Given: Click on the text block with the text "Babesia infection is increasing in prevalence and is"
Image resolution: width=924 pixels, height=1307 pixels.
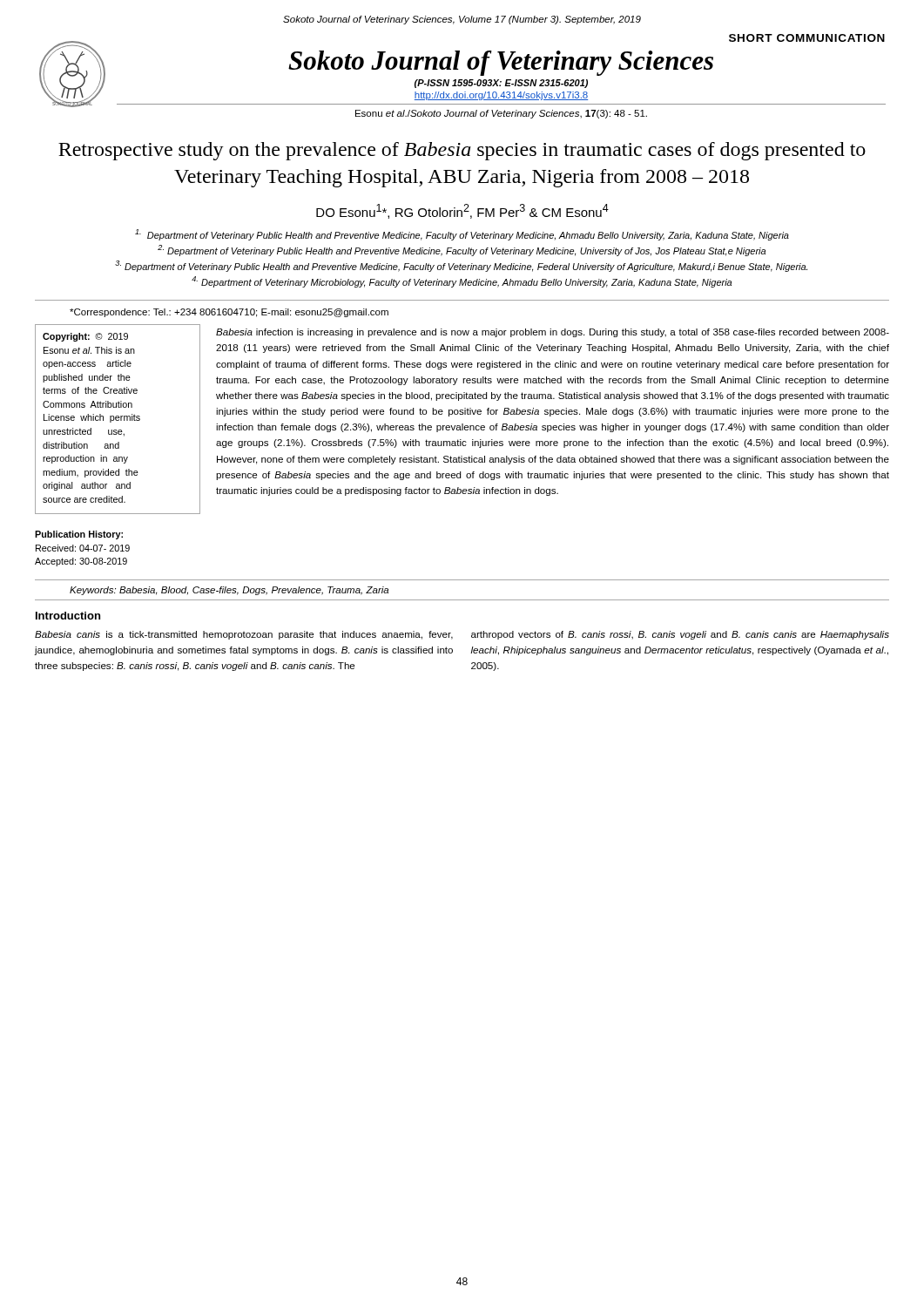Looking at the screenshot, I should 553,411.
